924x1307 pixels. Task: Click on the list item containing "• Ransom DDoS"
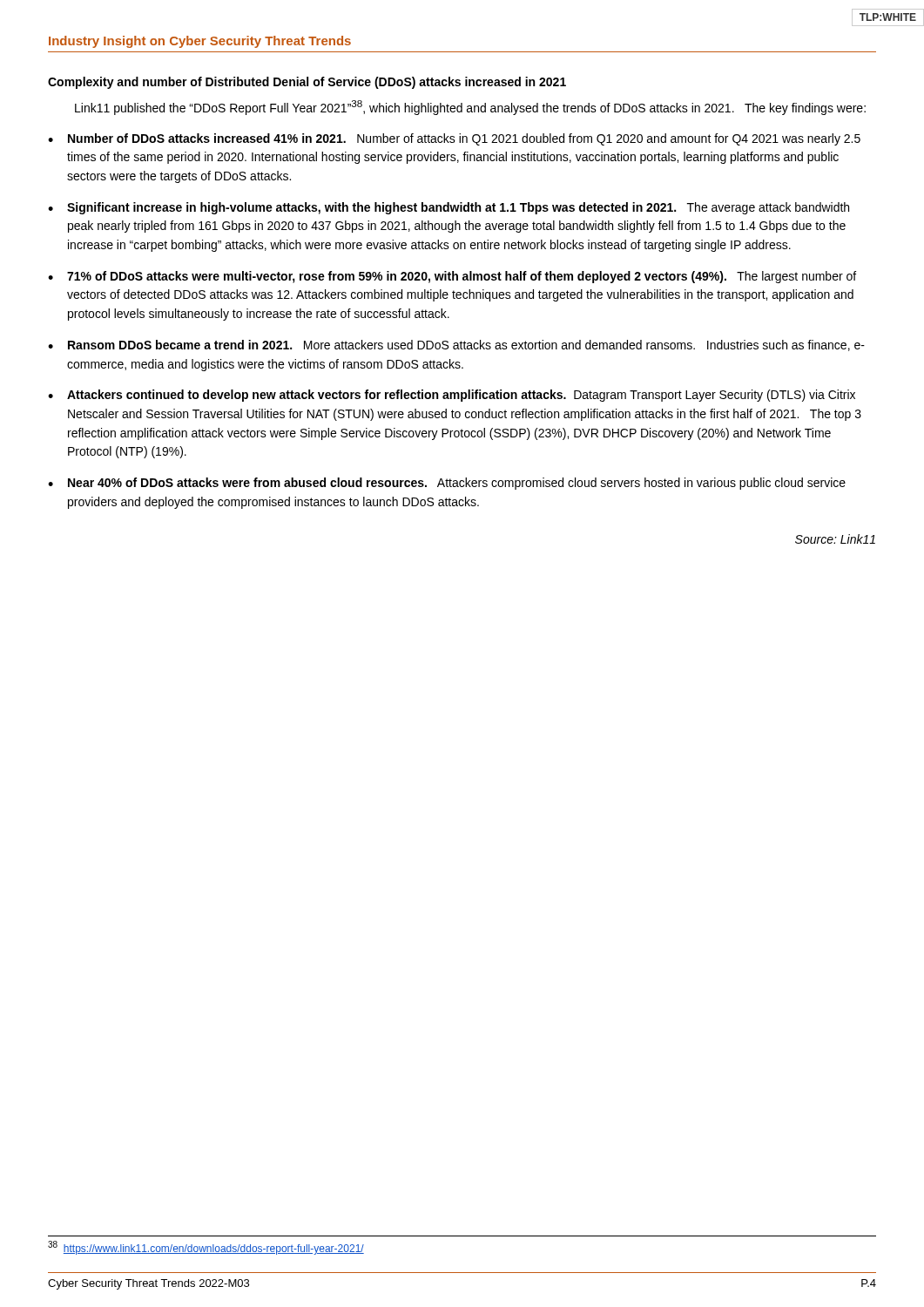click(462, 355)
